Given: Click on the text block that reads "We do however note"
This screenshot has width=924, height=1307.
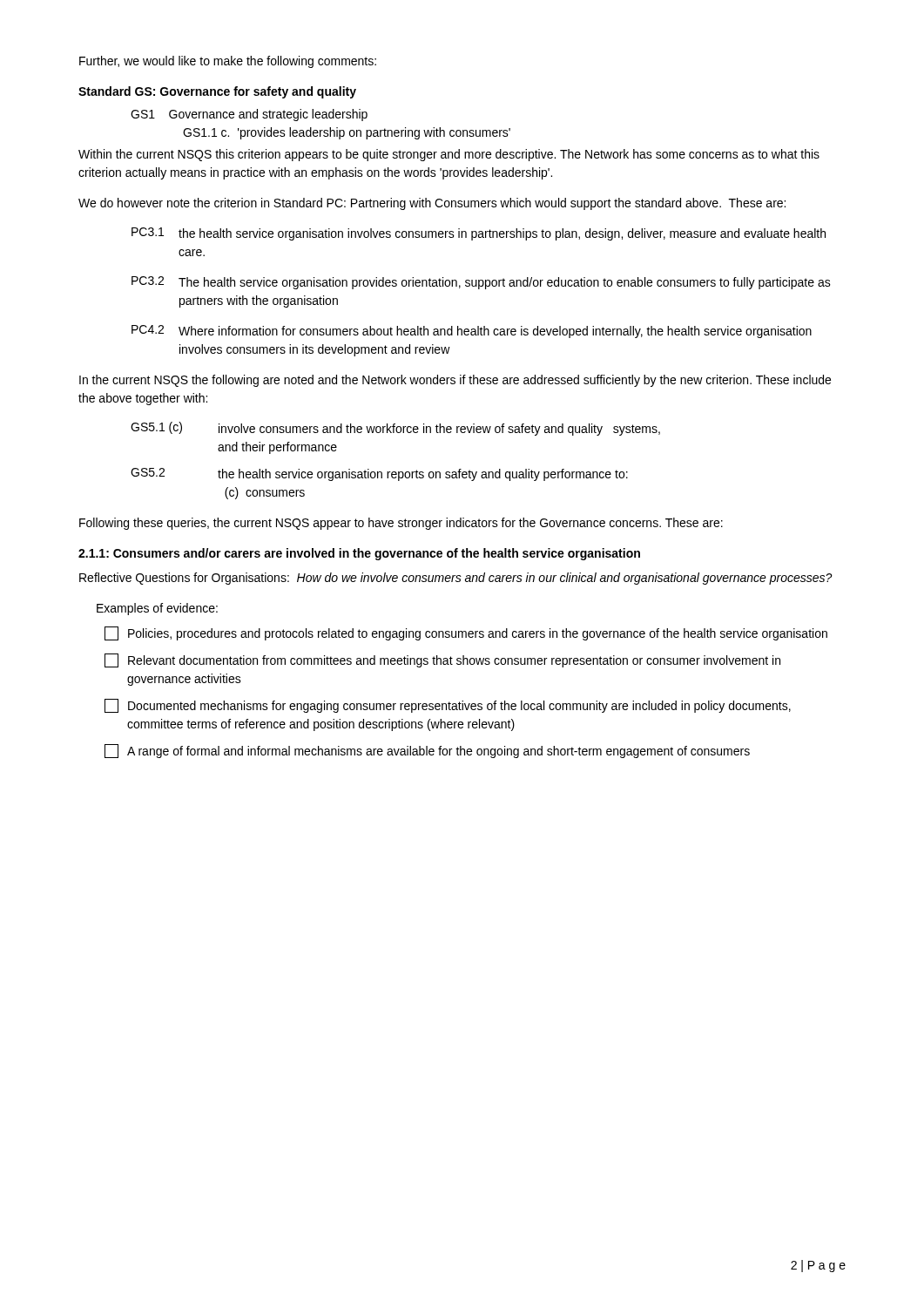Looking at the screenshot, I should coord(433,203).
